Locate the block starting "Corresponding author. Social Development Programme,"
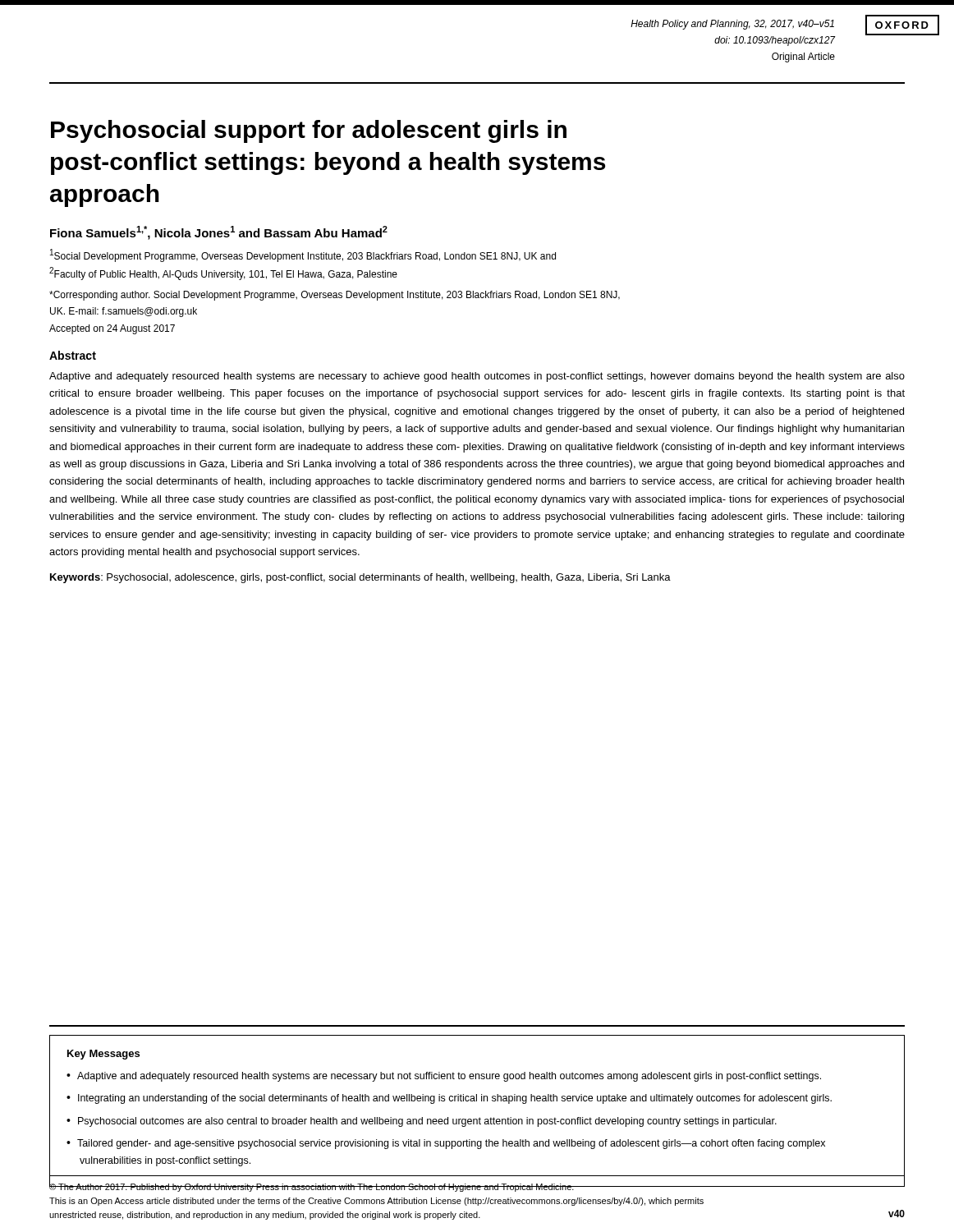Viewport: 954px width, 1232px height. 335,303
